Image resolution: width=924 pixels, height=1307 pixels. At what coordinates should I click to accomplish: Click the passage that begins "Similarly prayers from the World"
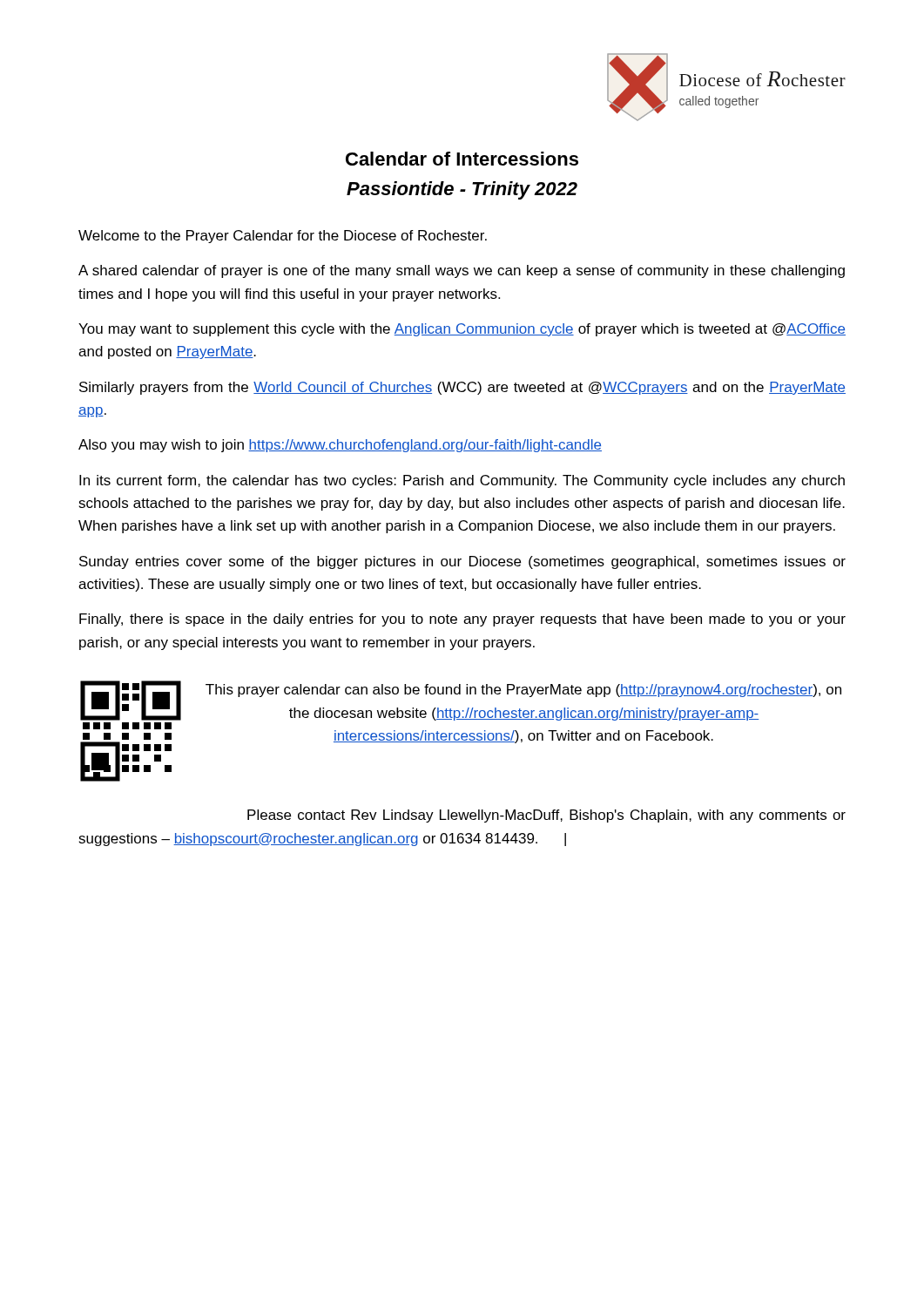(x=462, y=399)
